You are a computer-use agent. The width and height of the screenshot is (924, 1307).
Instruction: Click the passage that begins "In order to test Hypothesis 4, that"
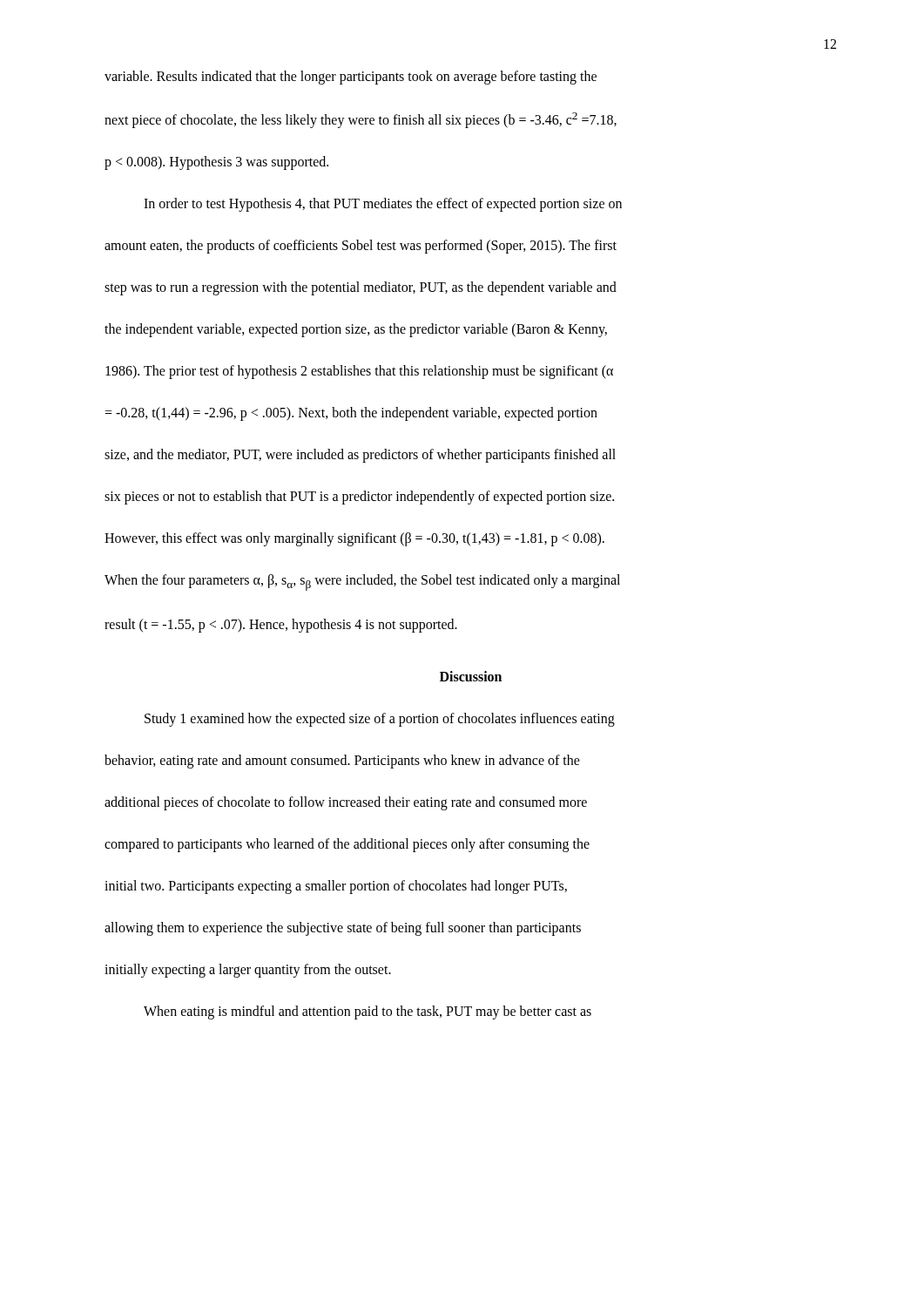point(471,415)
